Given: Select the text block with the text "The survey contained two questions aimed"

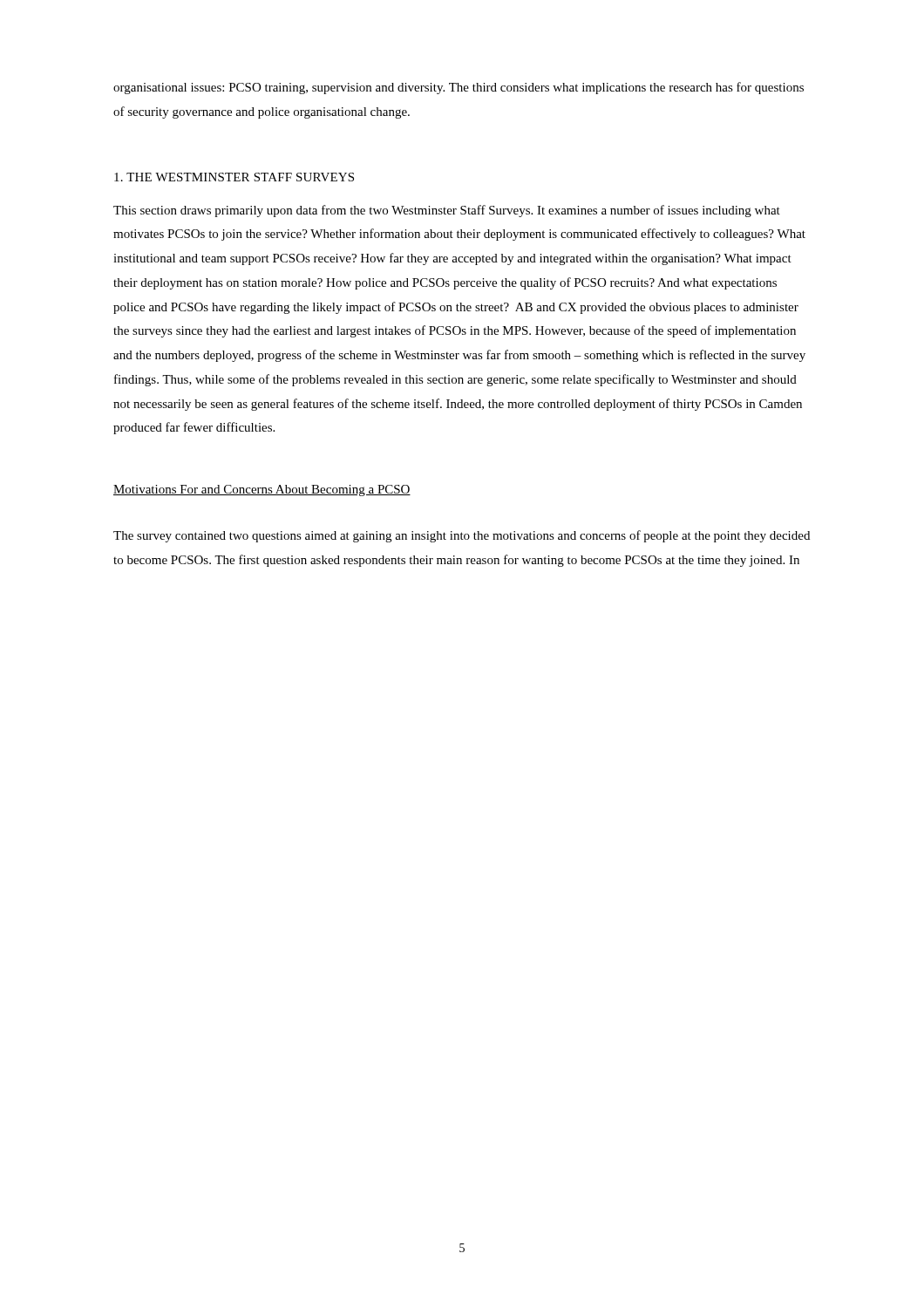Looking at the screenshot, I should tap(462, 548).
